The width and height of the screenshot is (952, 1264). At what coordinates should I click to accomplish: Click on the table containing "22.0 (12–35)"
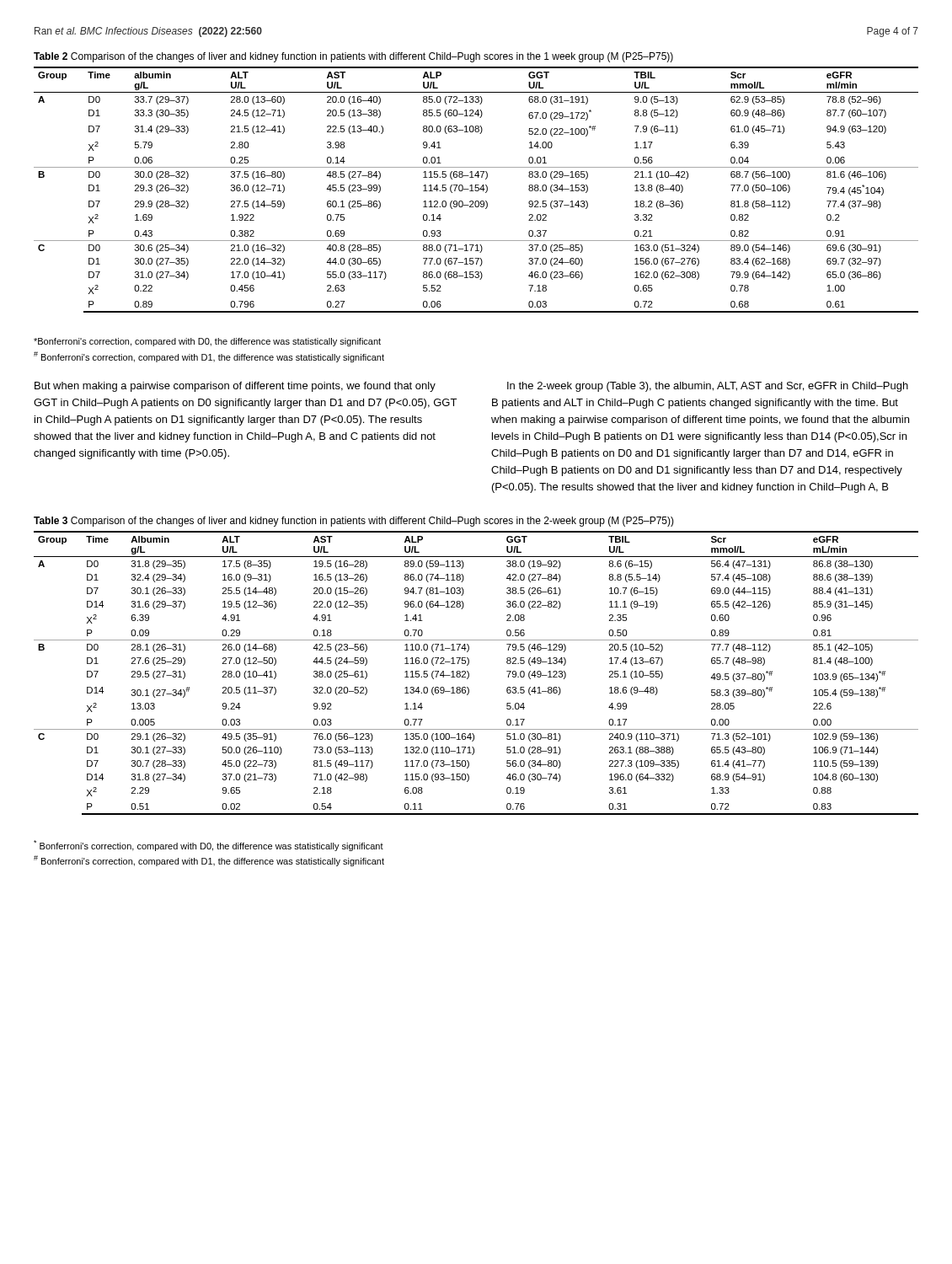[x=476, y=673]
